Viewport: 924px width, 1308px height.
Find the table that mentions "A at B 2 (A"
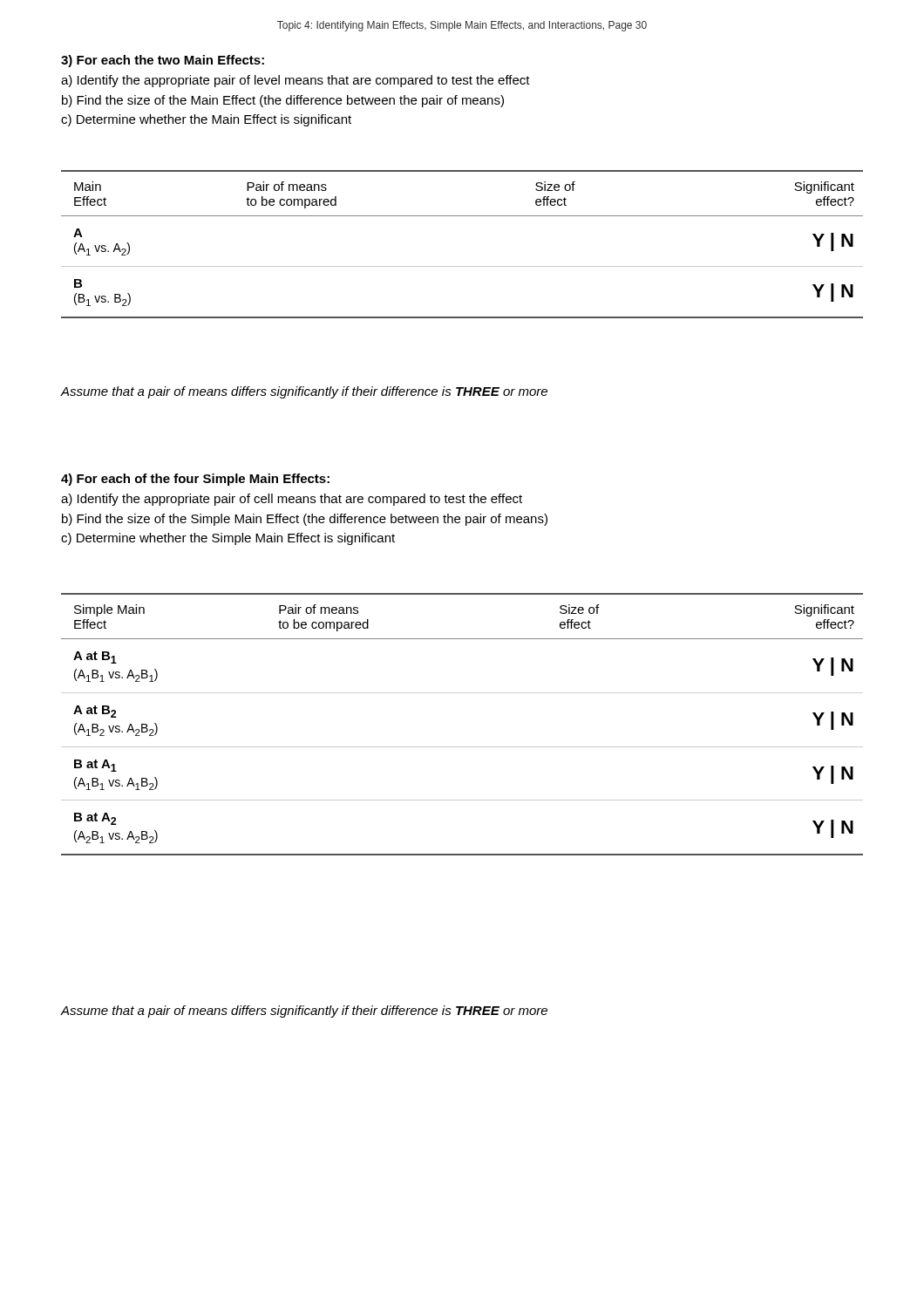click(x=462, y=724)
